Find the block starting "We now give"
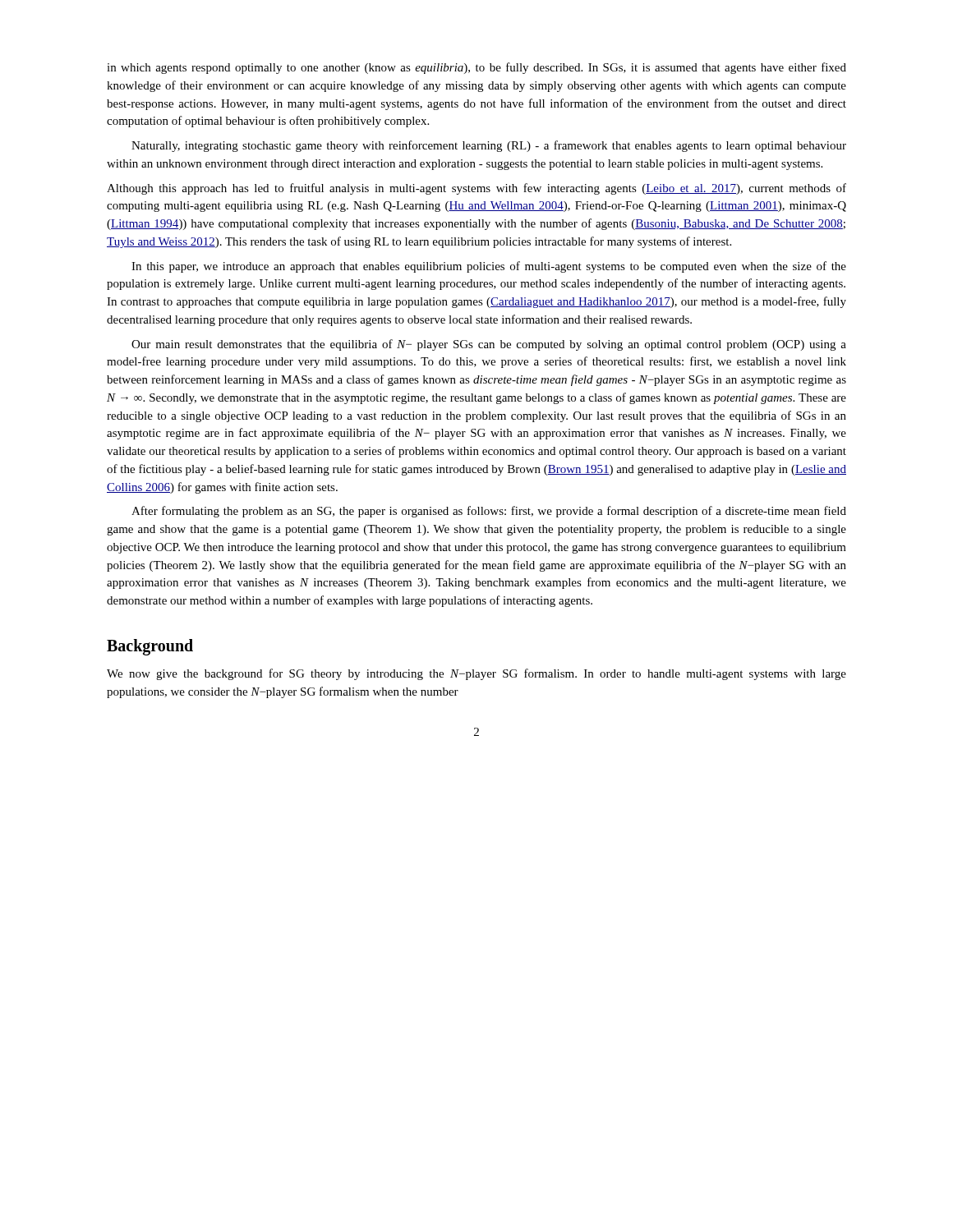Screen dimensions: 1232x953 coord(476,683)
